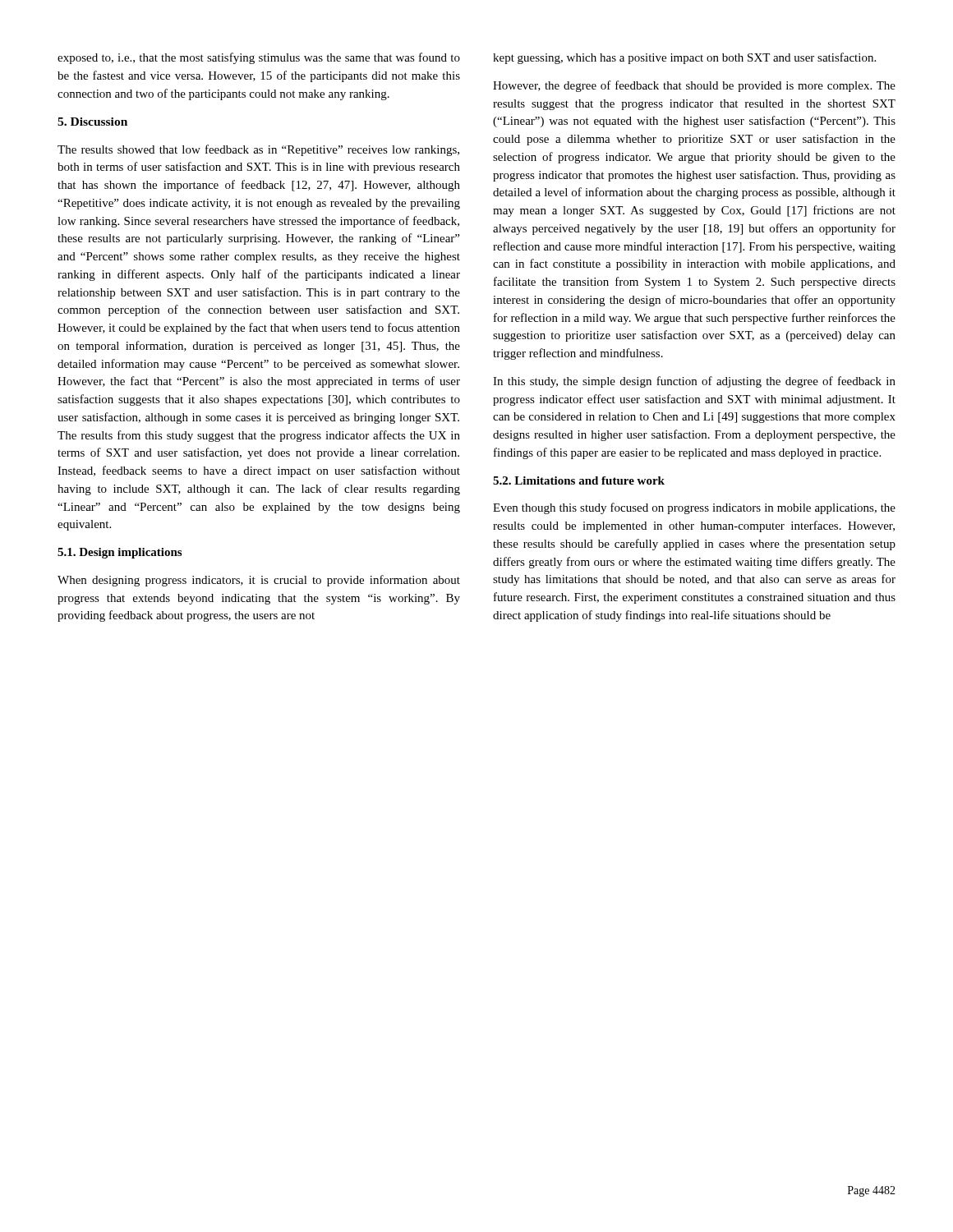Select the section header containing "5.1. Design implications"
This screenshot has width=953, height=1232.
coord(120,553)
